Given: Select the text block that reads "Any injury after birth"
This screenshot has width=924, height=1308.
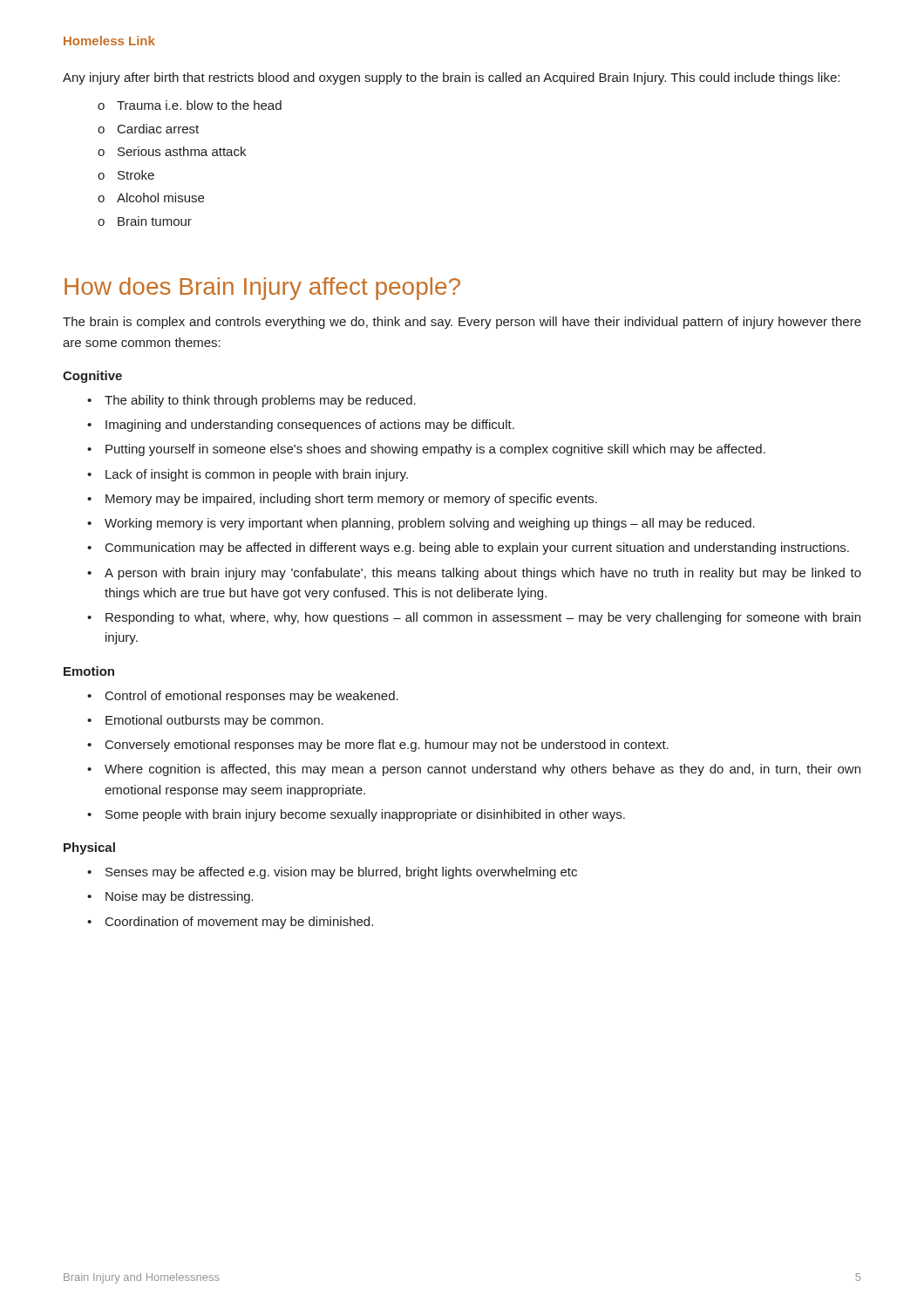Looking at the screenshot, I should pos(452,77).
